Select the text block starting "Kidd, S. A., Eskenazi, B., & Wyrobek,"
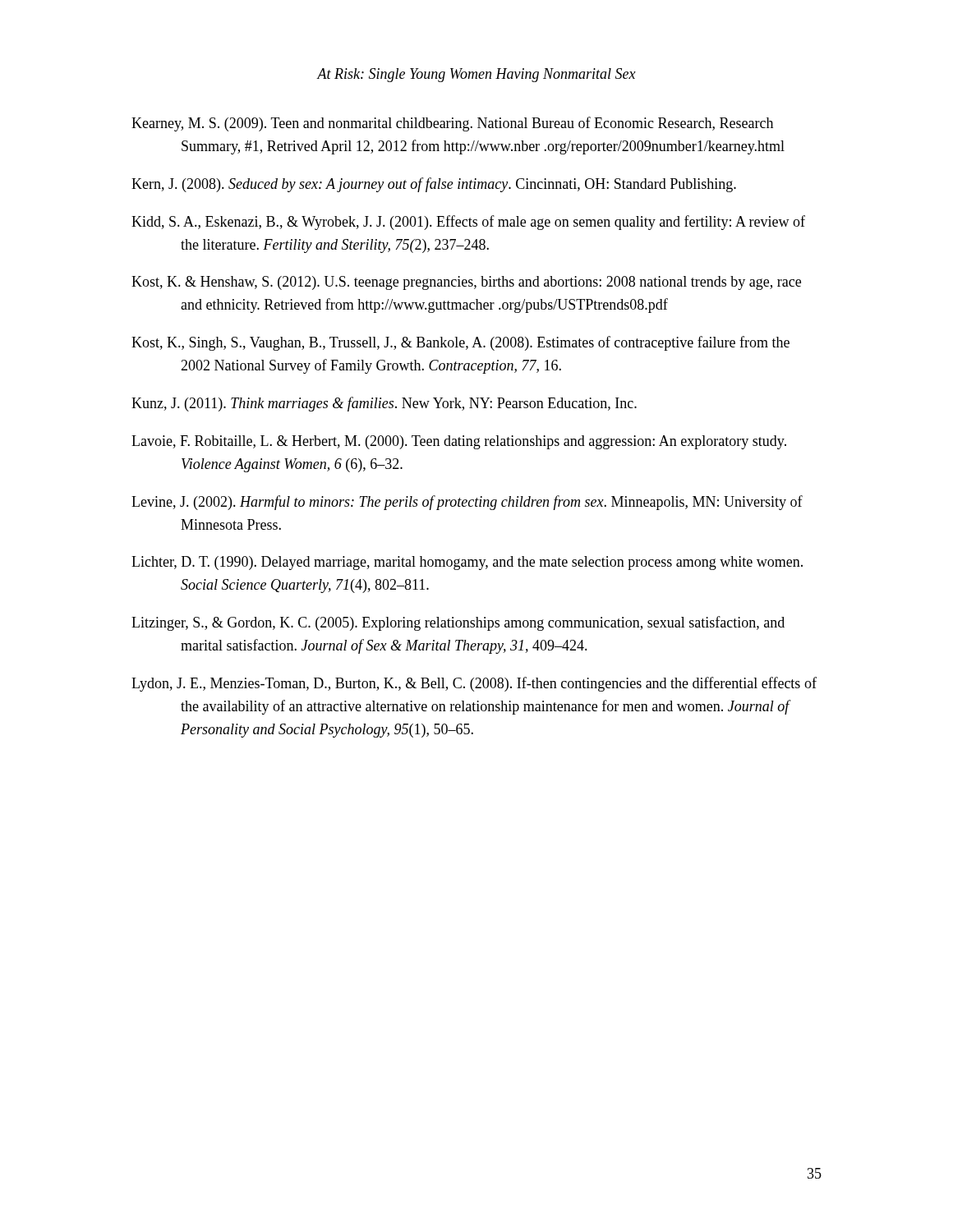Image resolution: width=953 pixels, height=1232 pixels. pyautogui.click(x=468, y=233)
